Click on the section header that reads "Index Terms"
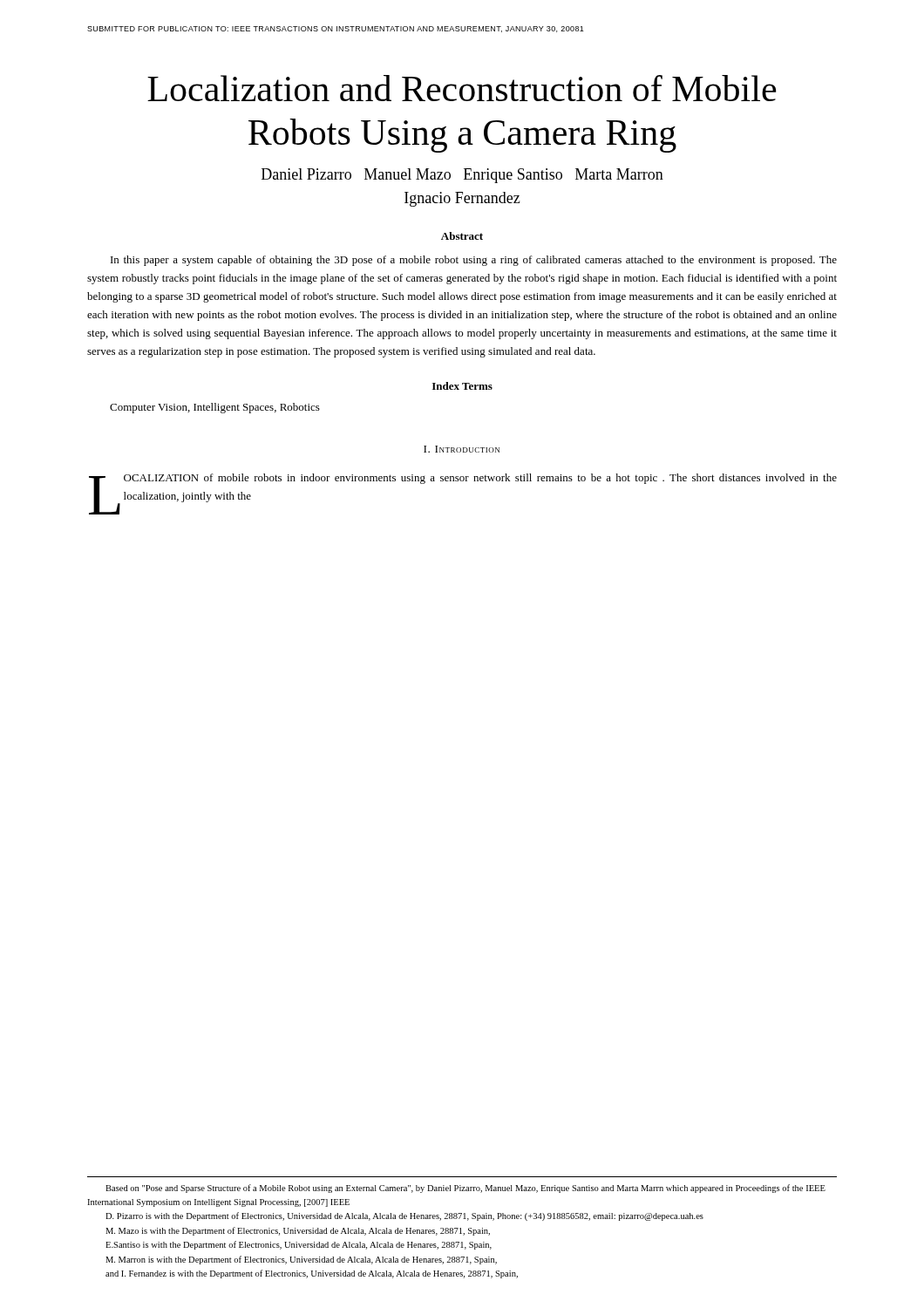924x1308 pixels. pos(462,387)
